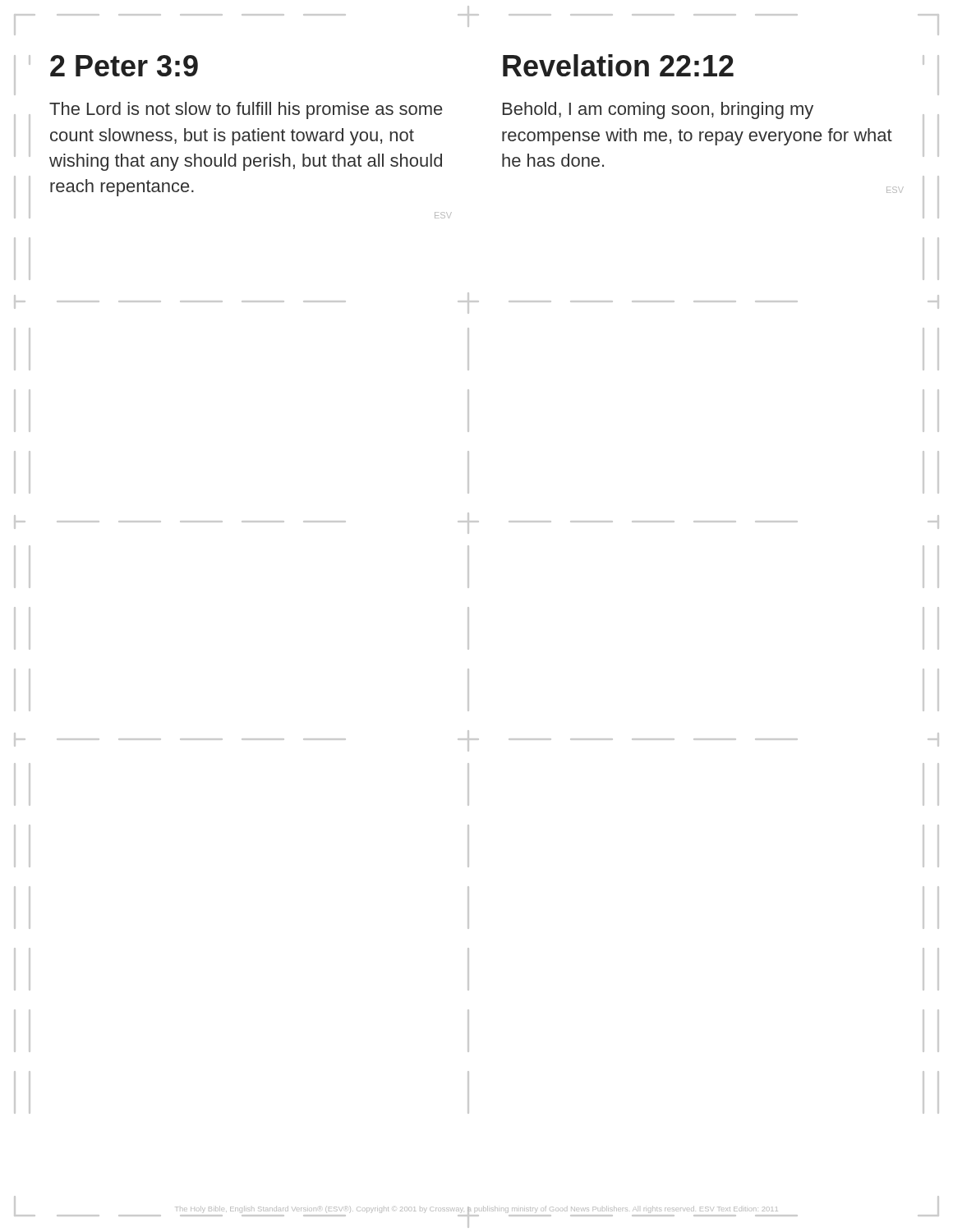The height and width of the screenshot is (1232, 953).
Task: Select the text block that says "Behold, I am coming soon, bringing"
Action: (697, 135)
